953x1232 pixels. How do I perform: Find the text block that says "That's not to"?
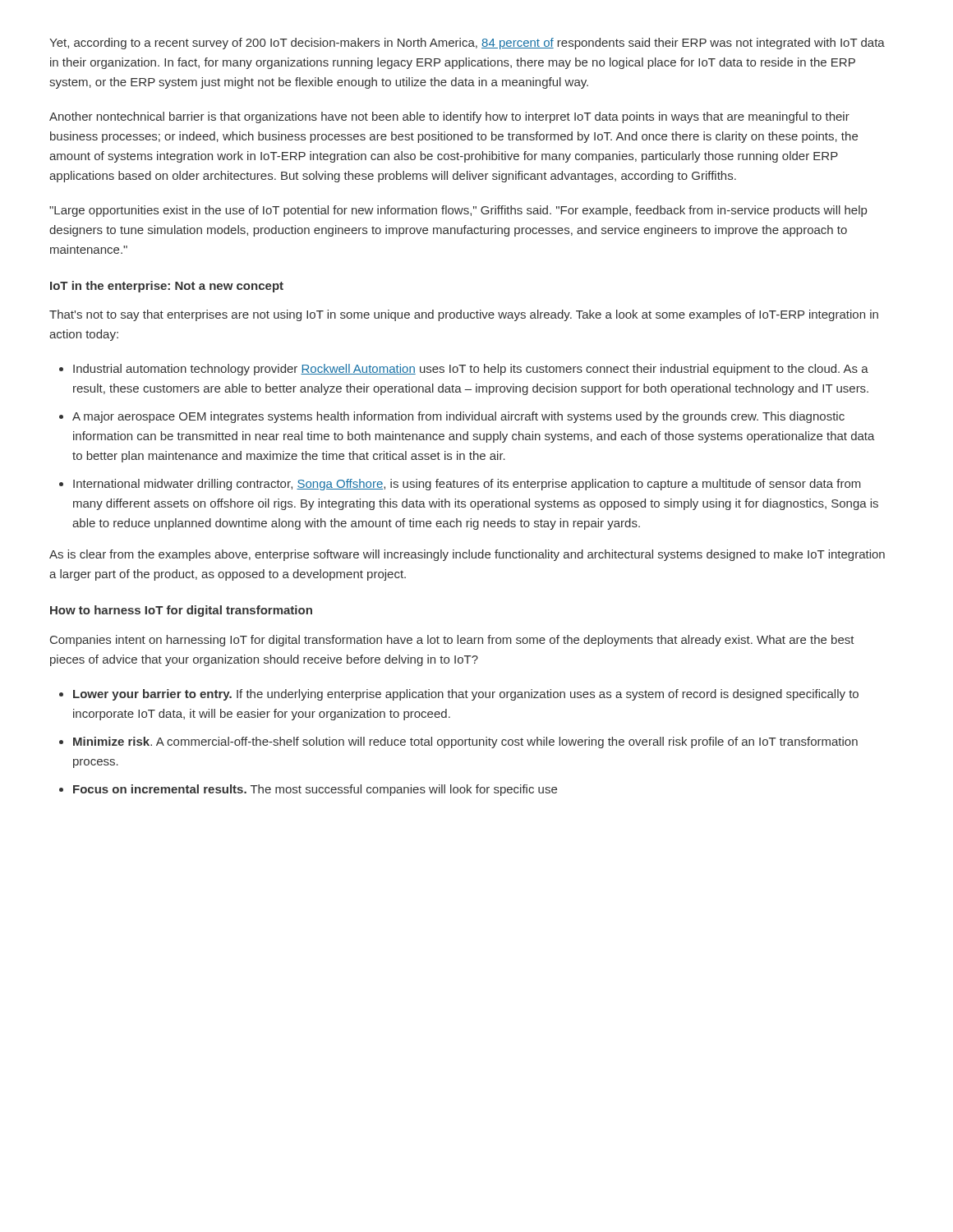click(x=464, y=324)
